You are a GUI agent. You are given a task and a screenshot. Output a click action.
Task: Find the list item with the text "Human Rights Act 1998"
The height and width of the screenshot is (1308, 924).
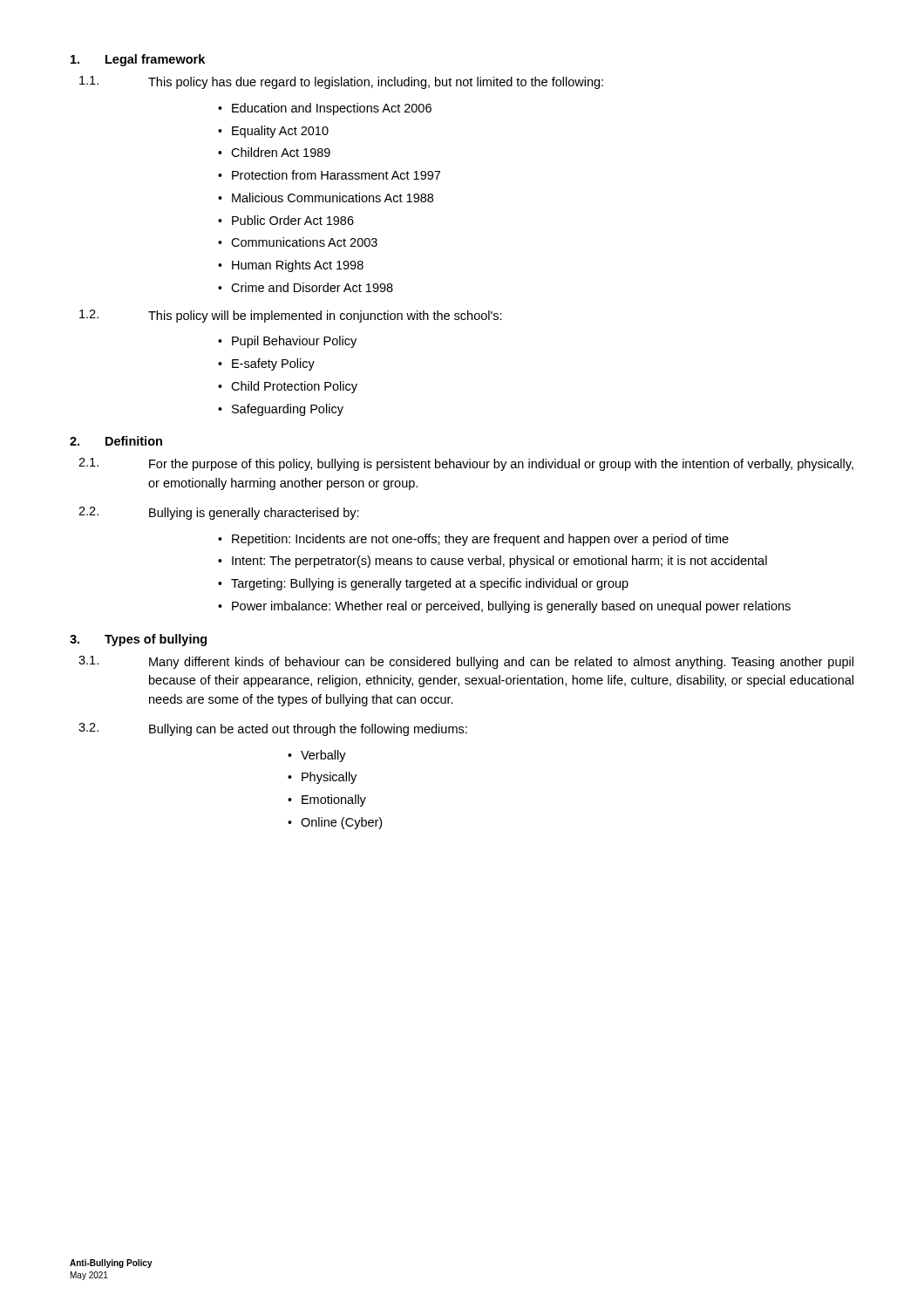[x=297, y=265]
